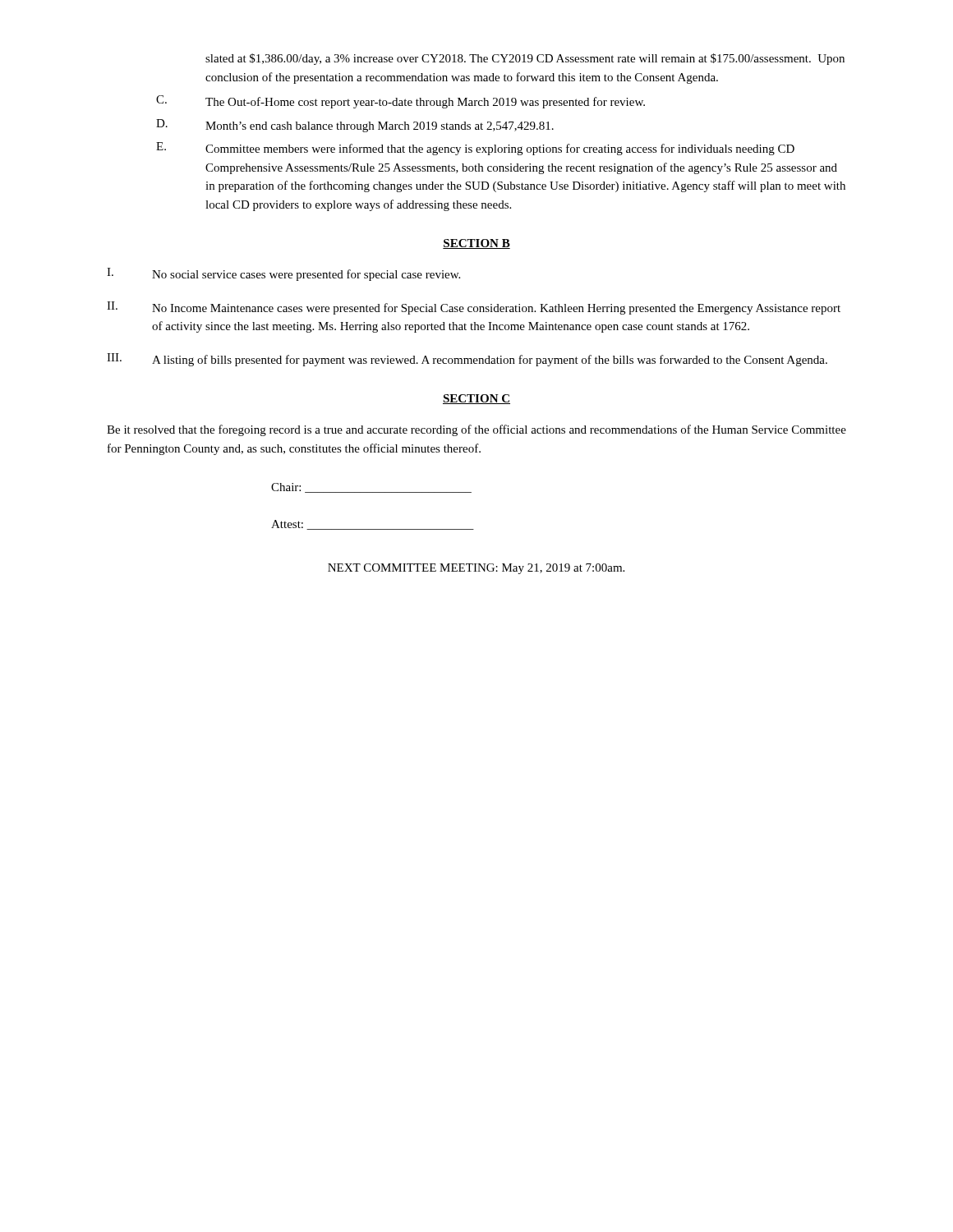The height and width of the screenshot is (1232, 953).
Task: Click on the list item with the text "II. No Income Maintenance cases were"
Action: coord(476,317)
